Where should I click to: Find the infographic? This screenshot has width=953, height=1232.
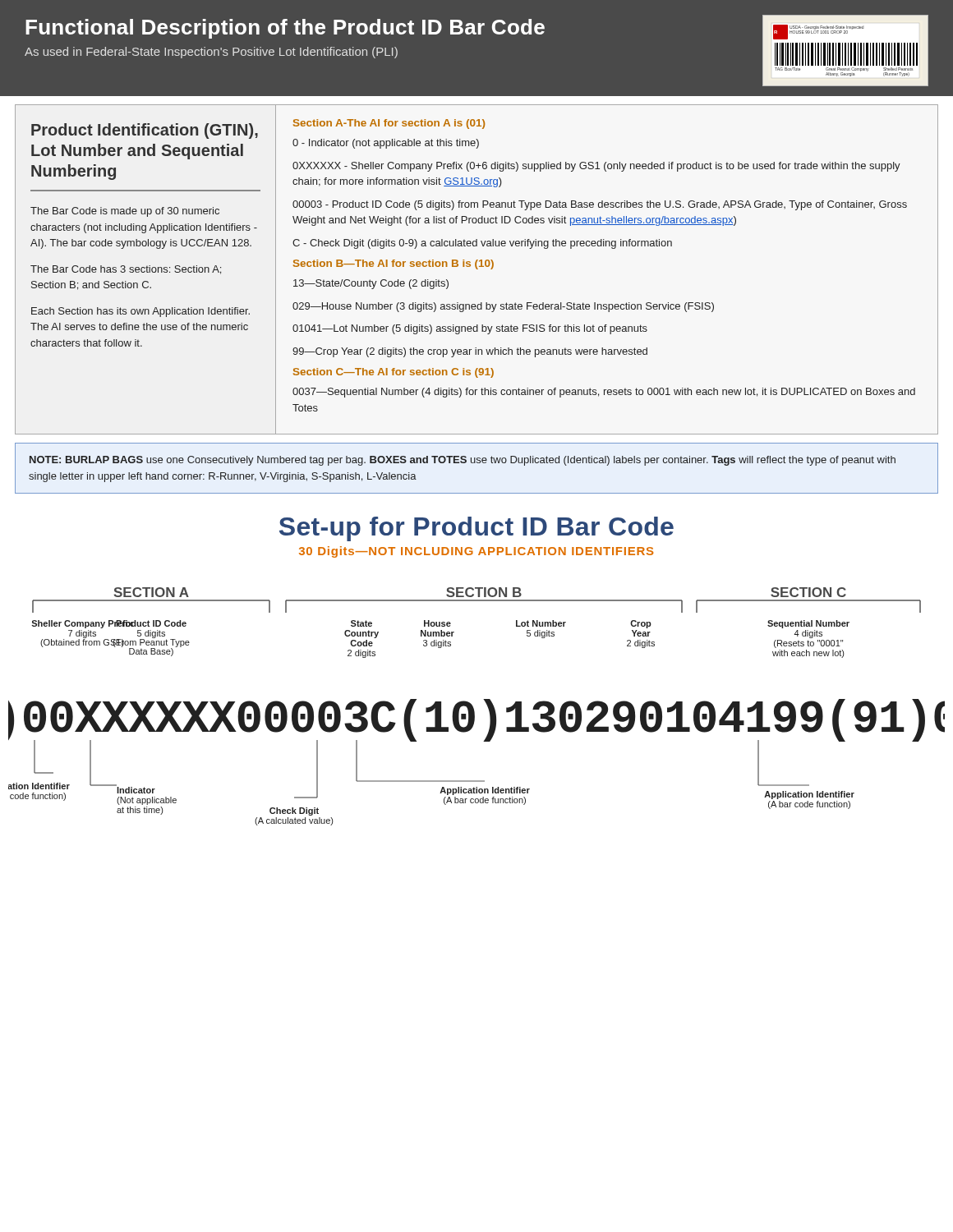click(x=476, y=720)
